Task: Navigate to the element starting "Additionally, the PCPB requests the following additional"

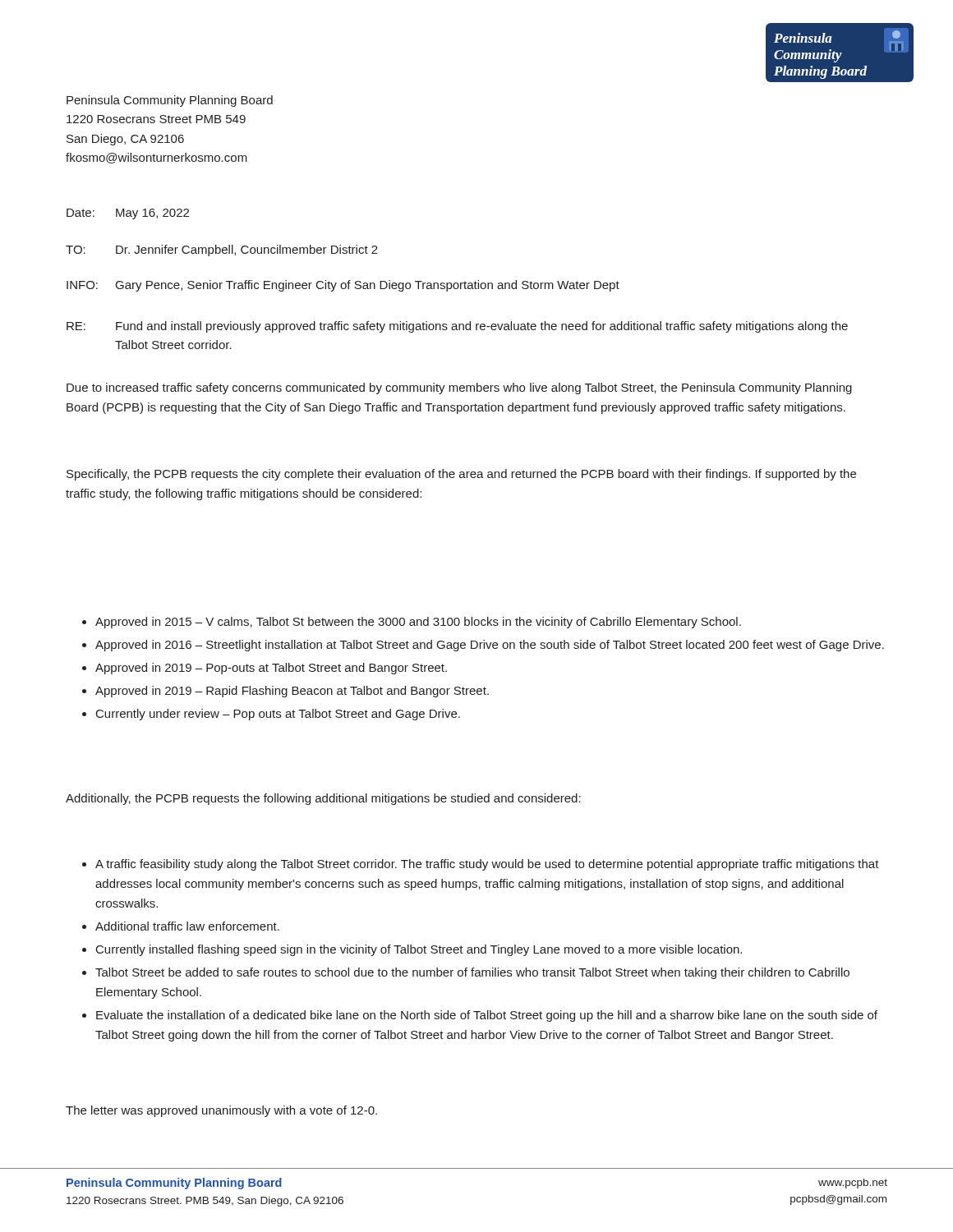Action: 324,798
